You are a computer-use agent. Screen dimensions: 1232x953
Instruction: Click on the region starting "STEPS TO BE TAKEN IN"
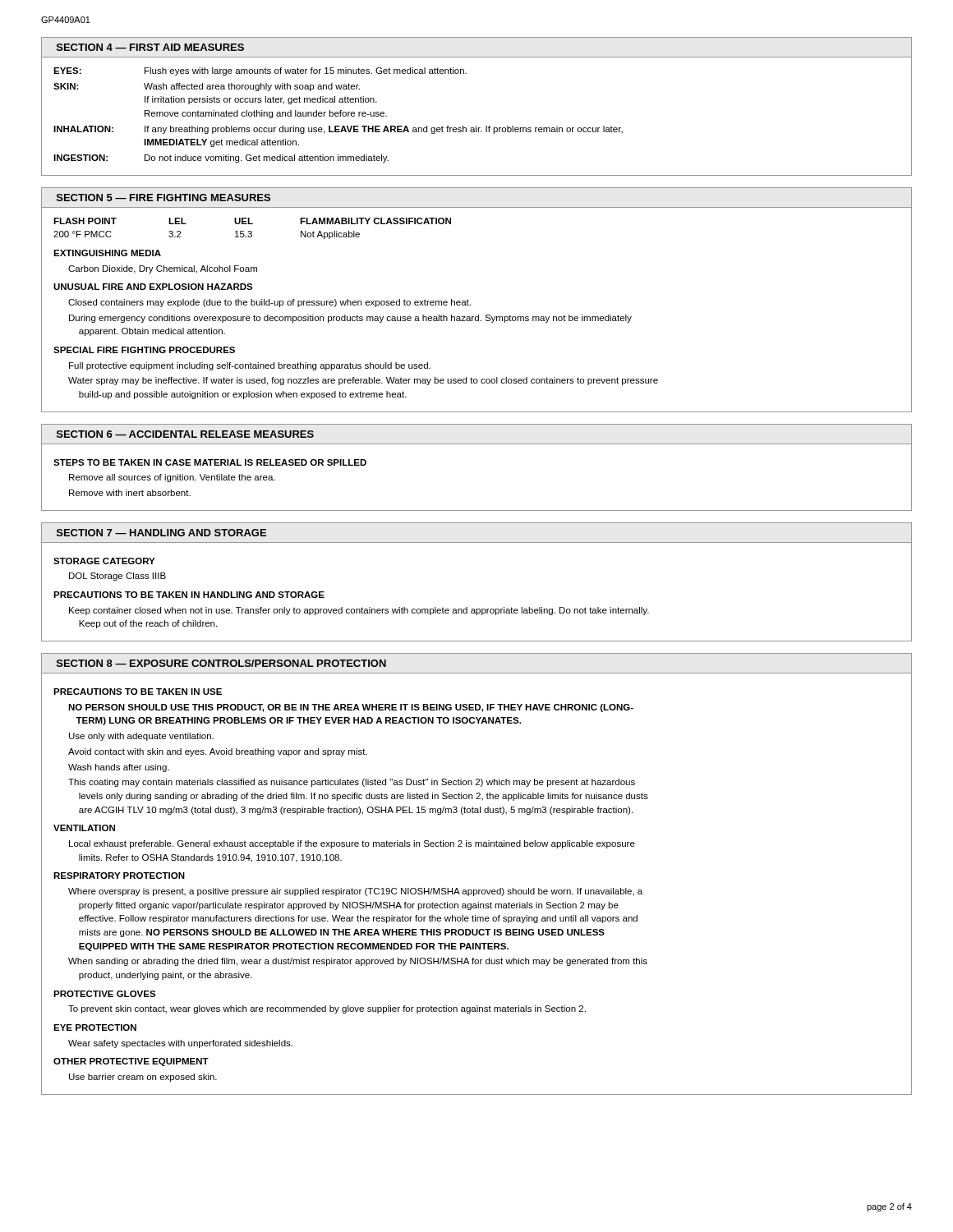coord(210,462)
